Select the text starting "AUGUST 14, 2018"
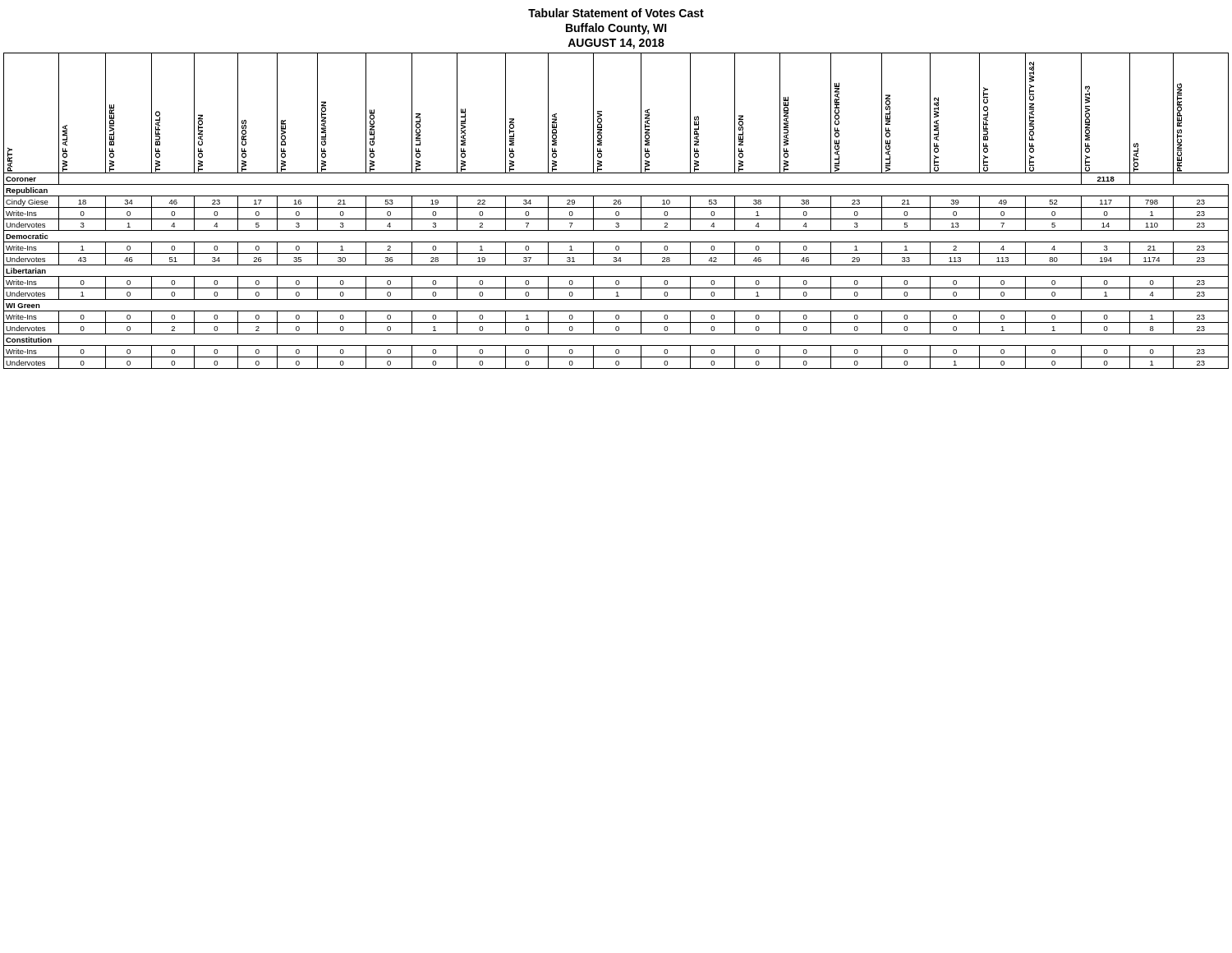Viewport: 1232px width, 953px height. [616, 43]
